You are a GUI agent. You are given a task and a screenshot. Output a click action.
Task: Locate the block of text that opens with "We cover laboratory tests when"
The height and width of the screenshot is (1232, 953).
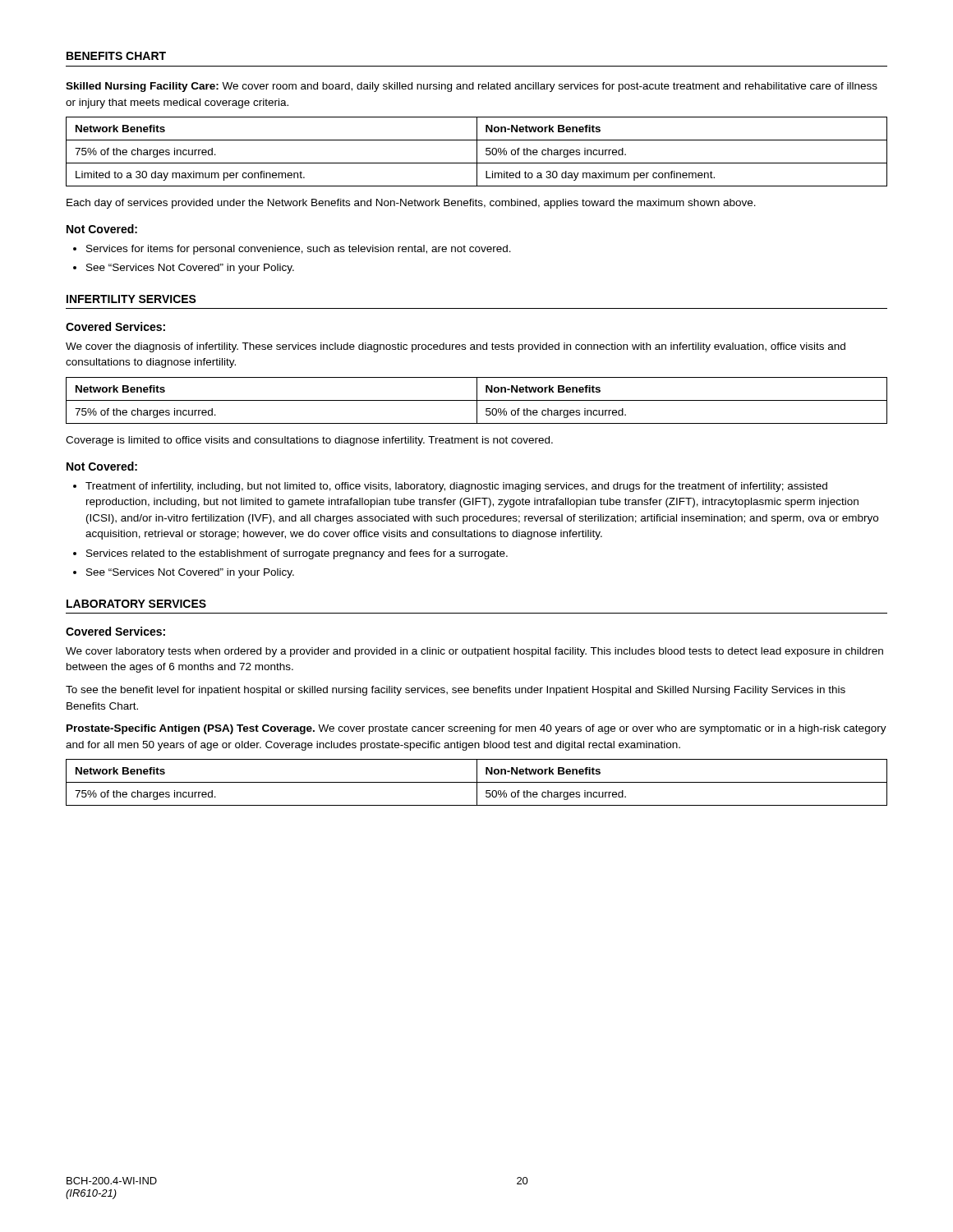pyautogui.click(x=475, y=659)
